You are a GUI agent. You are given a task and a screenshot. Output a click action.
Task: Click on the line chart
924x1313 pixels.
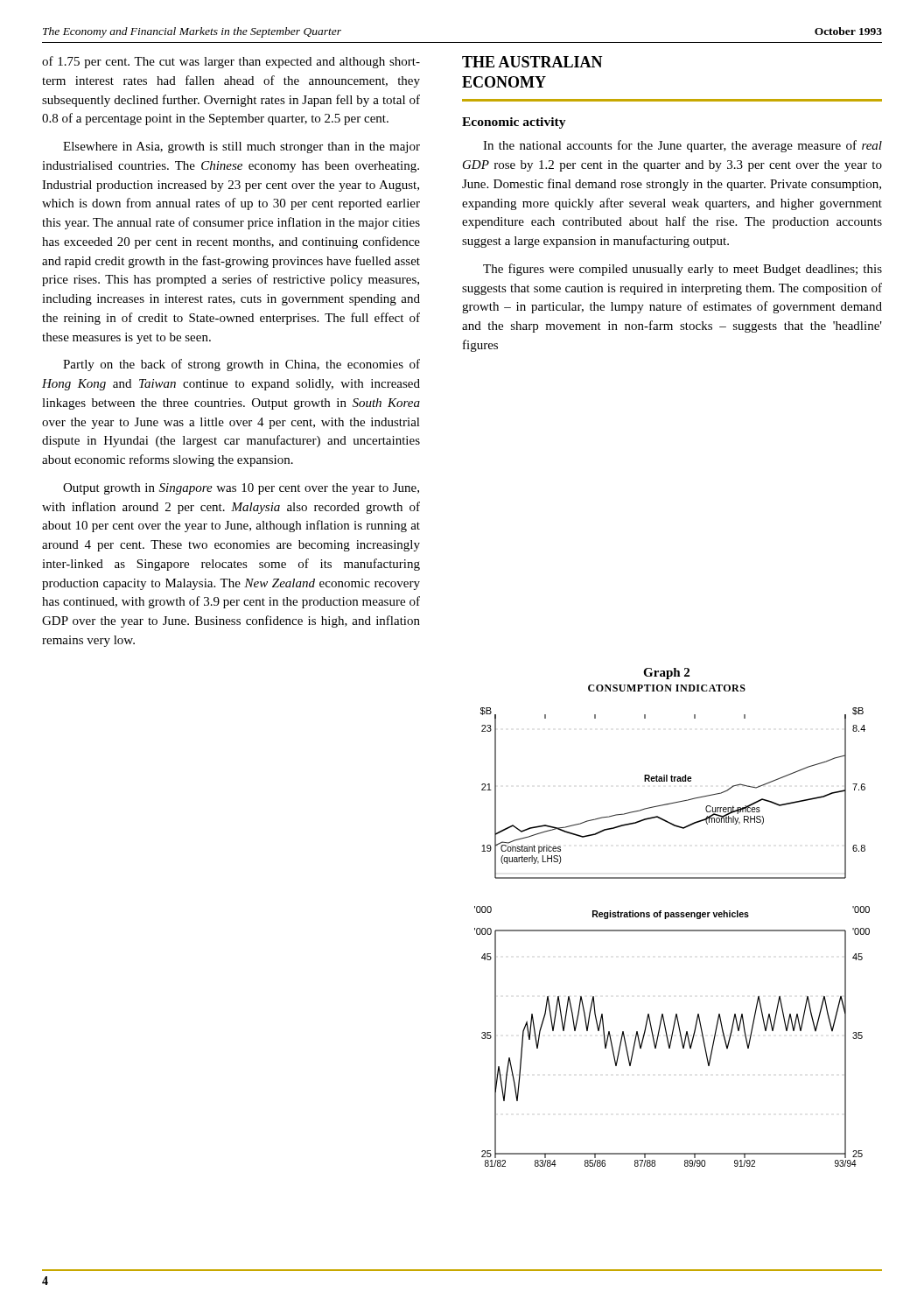pos(667,927)
